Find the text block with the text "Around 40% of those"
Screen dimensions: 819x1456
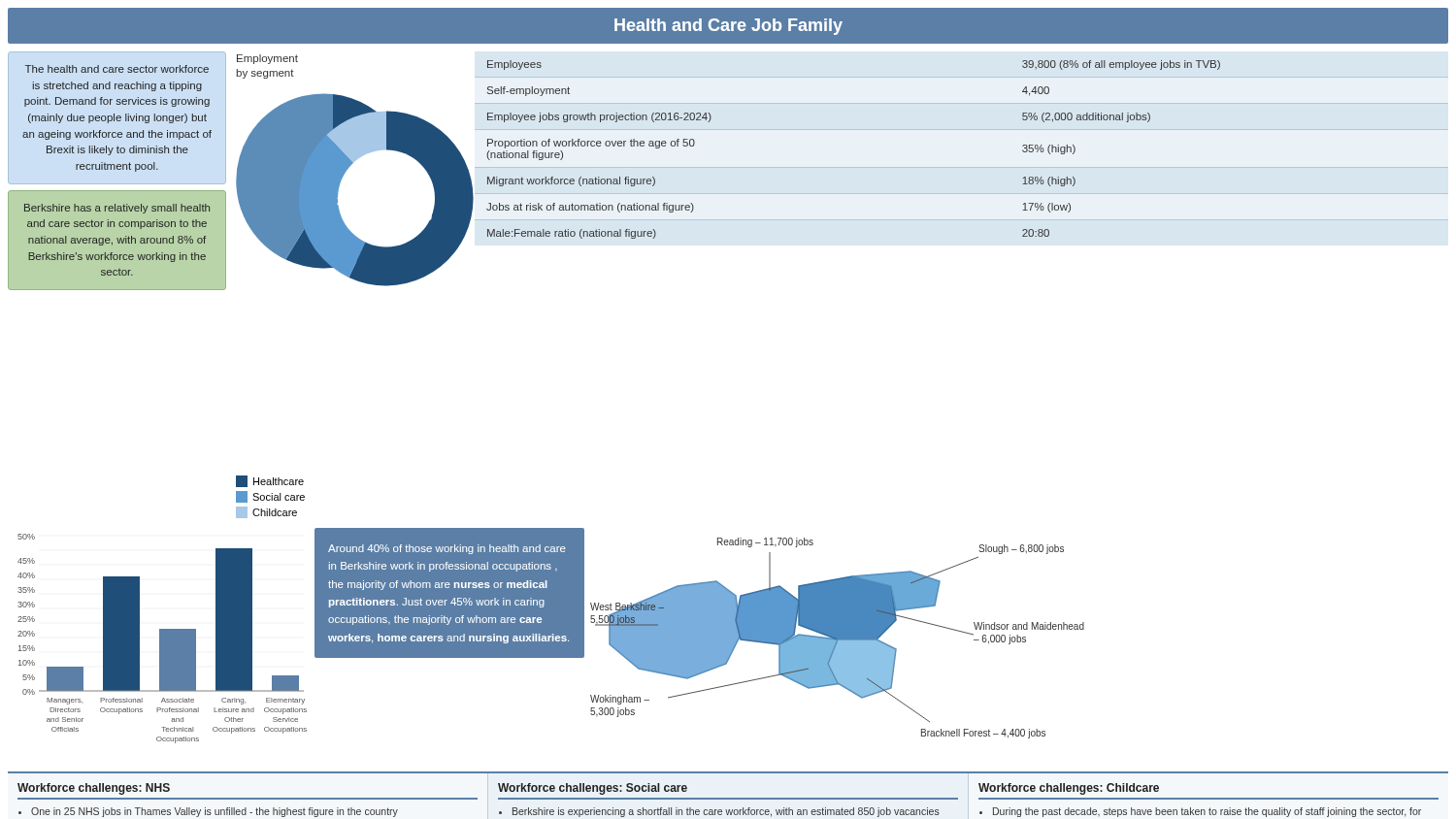[x=449, y=593]
